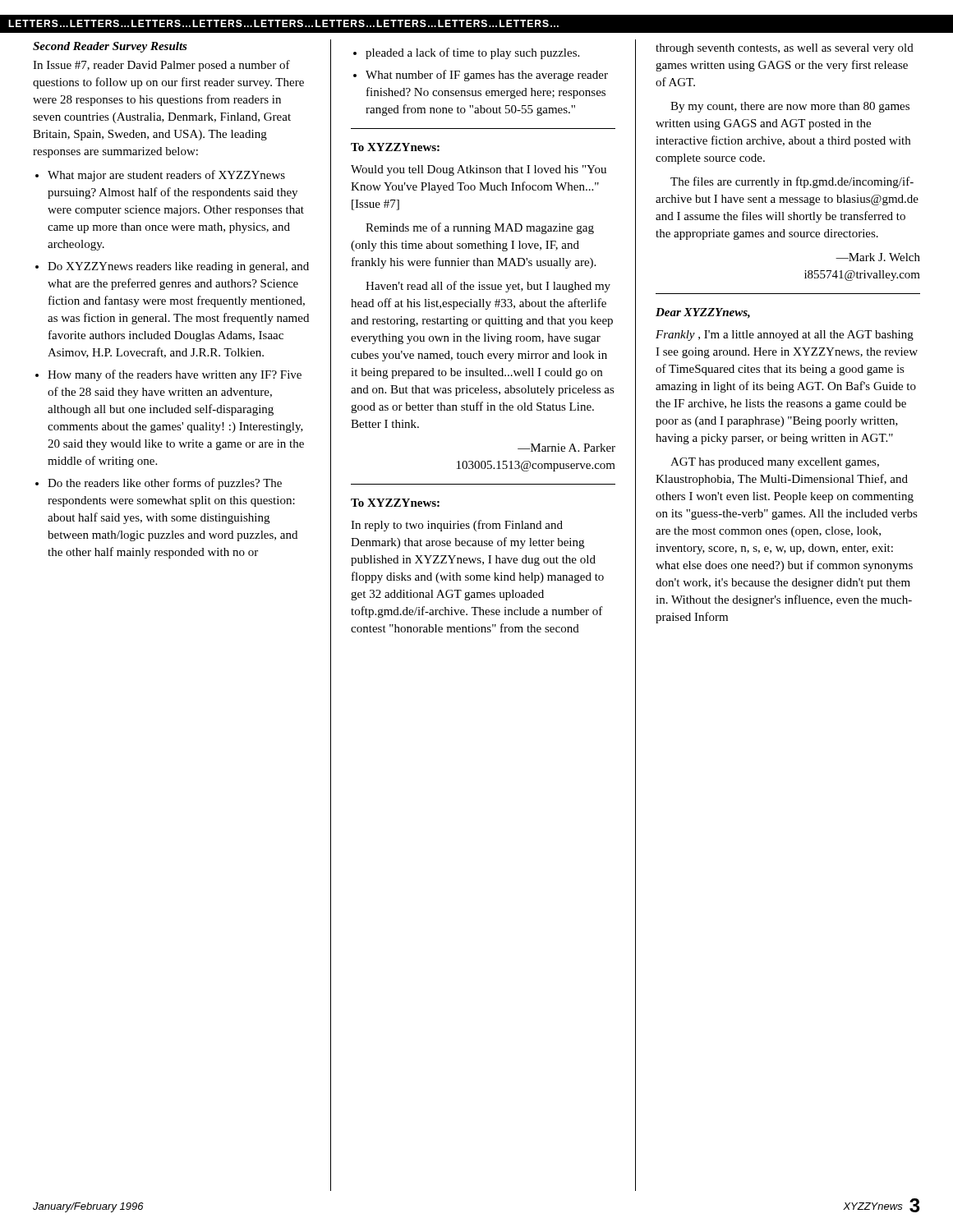This screenshot has height=1232, width=953.
Task: Locate the block of text that opens with "Dear XYZZYnews, Frankly ,"
Action: pyautogui.click(x=788, y=465)
